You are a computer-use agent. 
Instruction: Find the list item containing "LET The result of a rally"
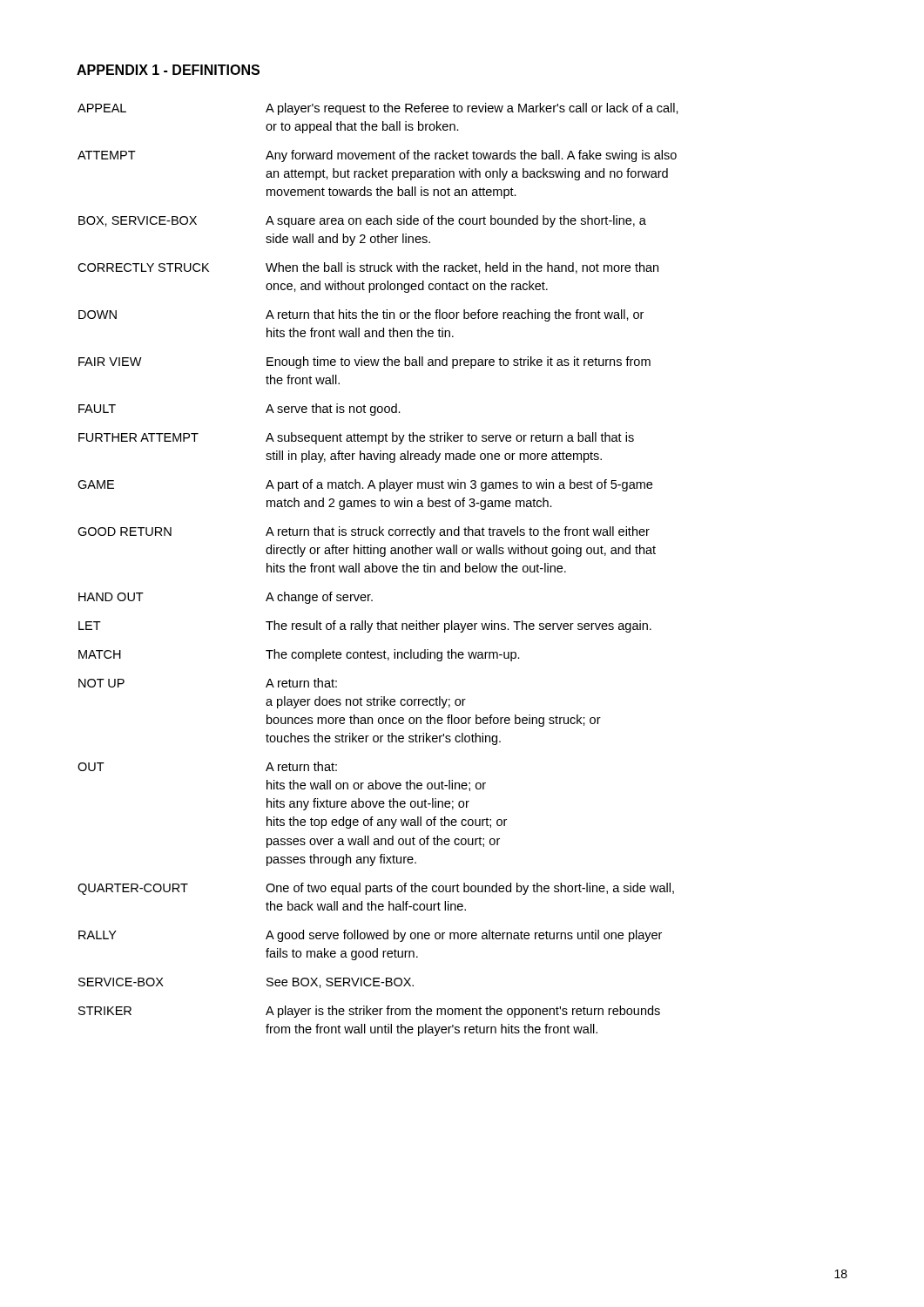click(462, 630)
